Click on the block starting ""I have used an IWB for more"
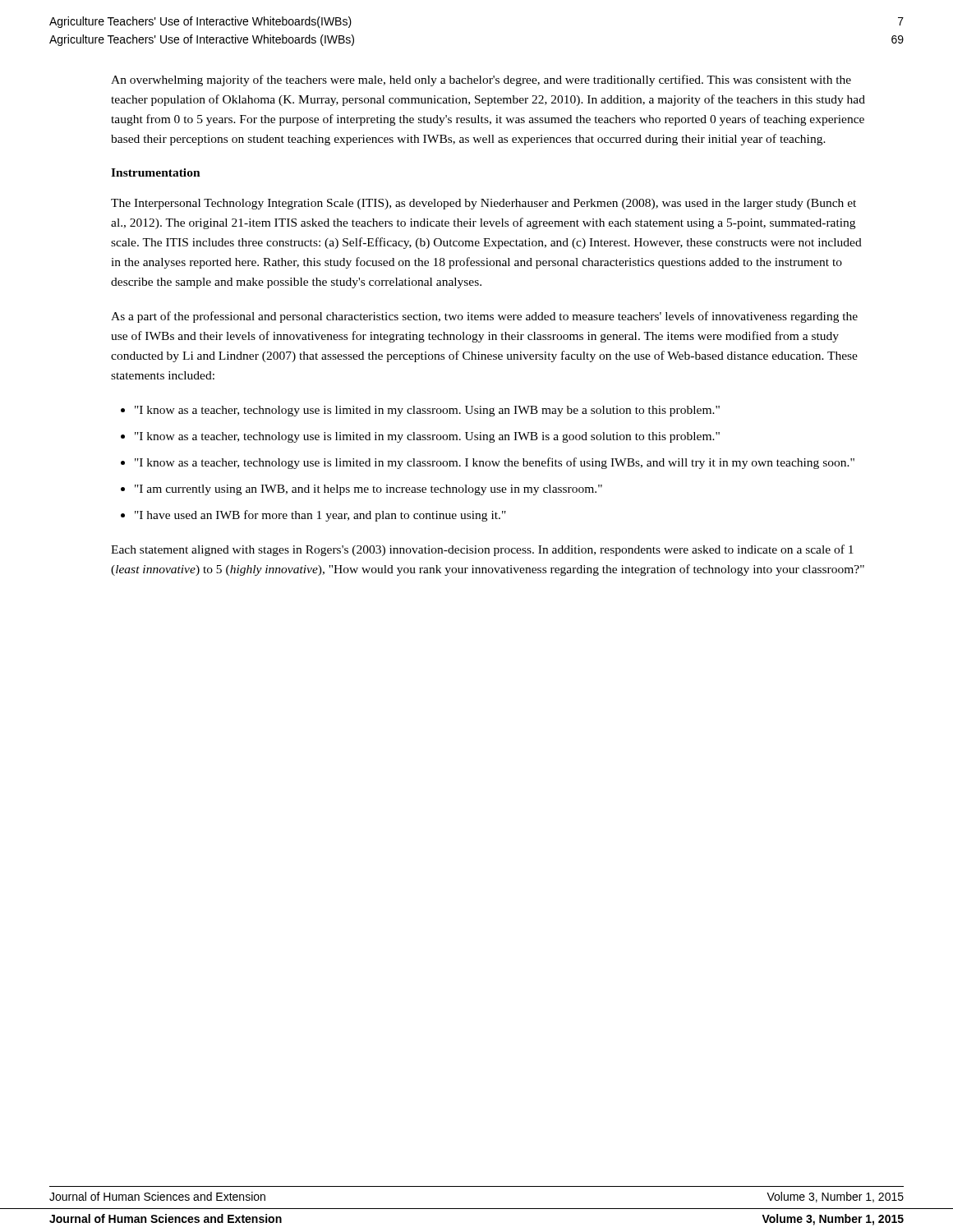Image resolution: width=953 pixels, height=1232 pixels. tap(320, 515)
